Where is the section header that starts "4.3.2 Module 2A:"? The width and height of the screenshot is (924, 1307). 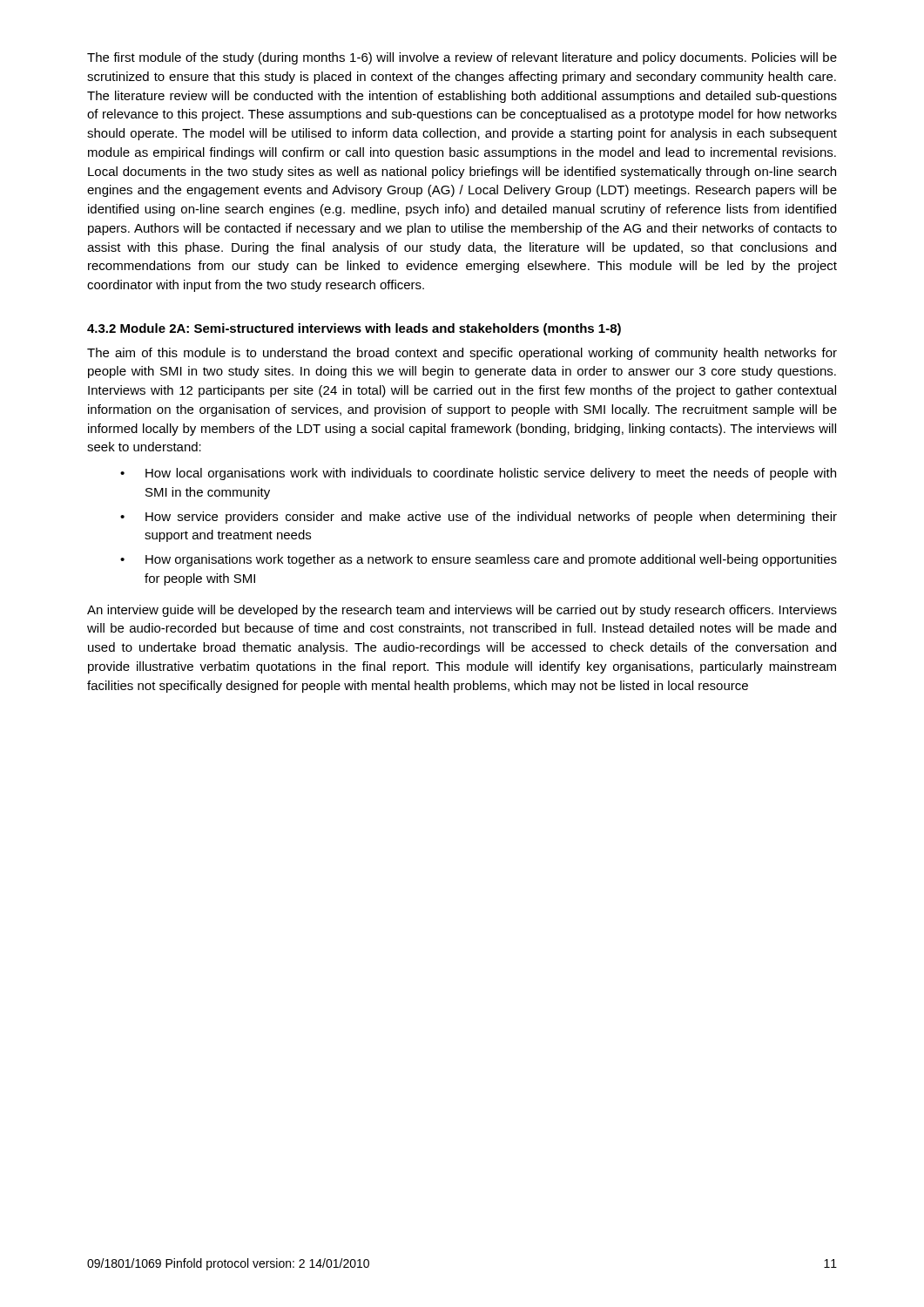point(354,328)
